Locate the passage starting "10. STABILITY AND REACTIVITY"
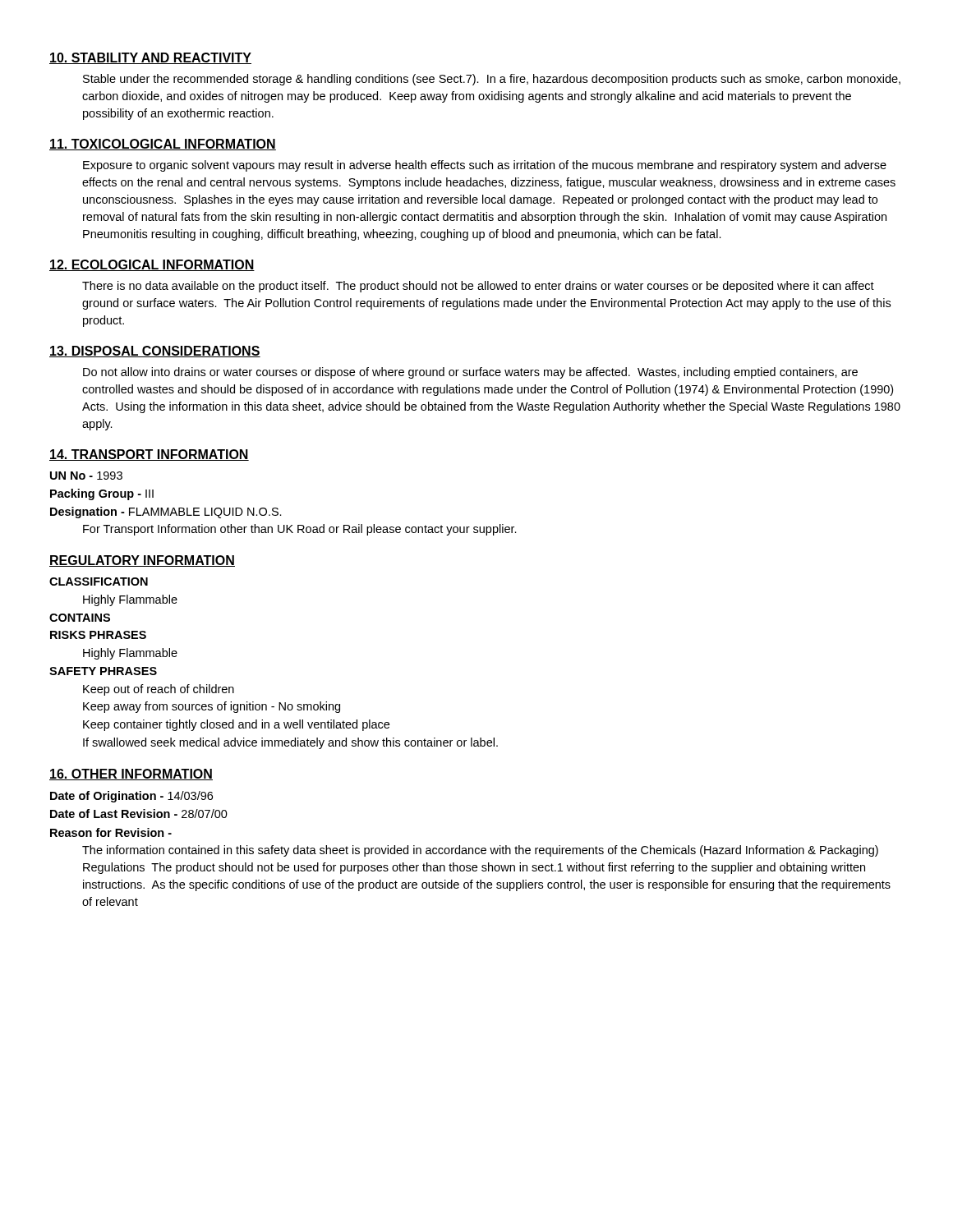Viewport: 953px width, 1232px height. point(150,58)
